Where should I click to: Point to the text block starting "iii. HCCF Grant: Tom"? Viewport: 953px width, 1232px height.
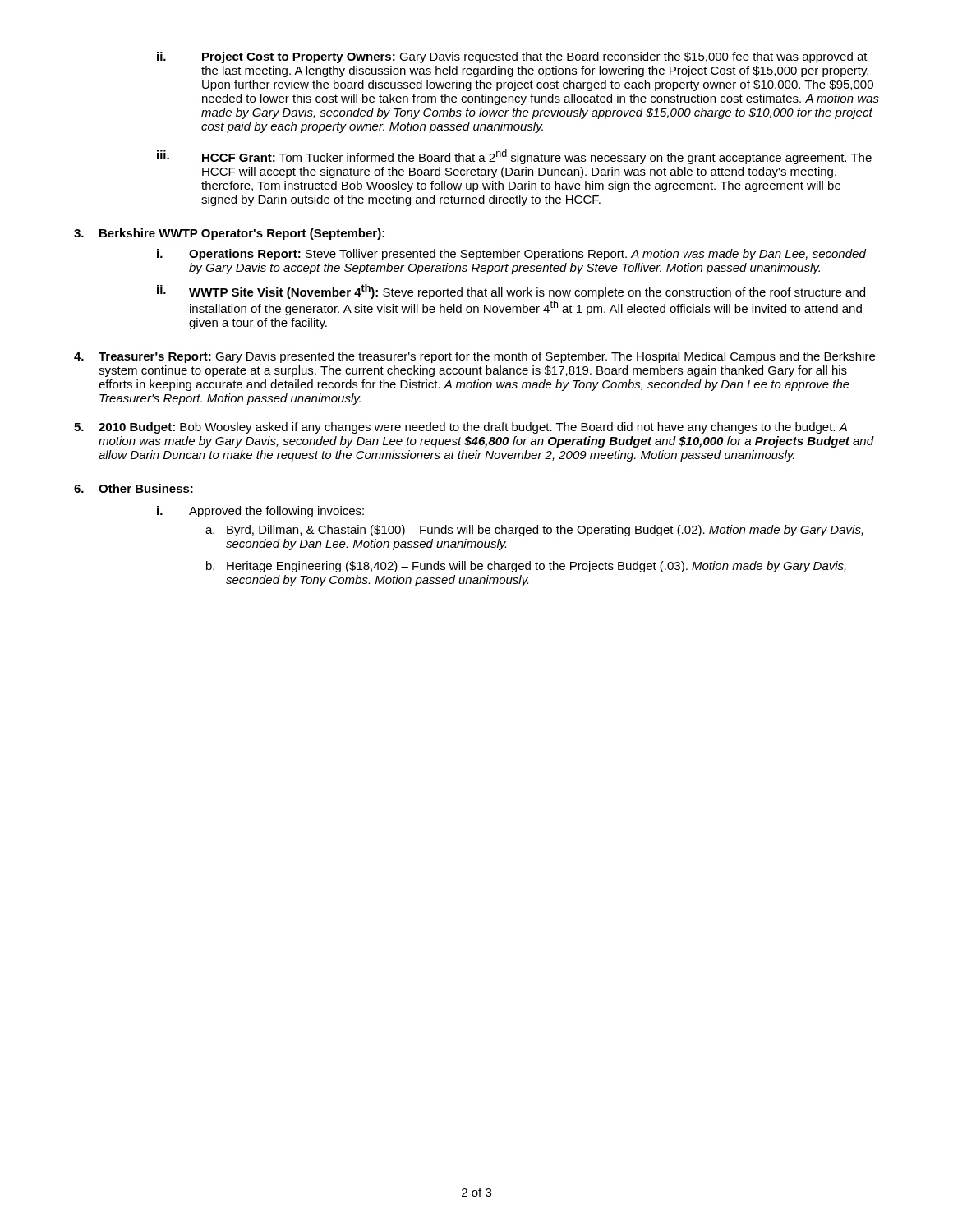518,177
